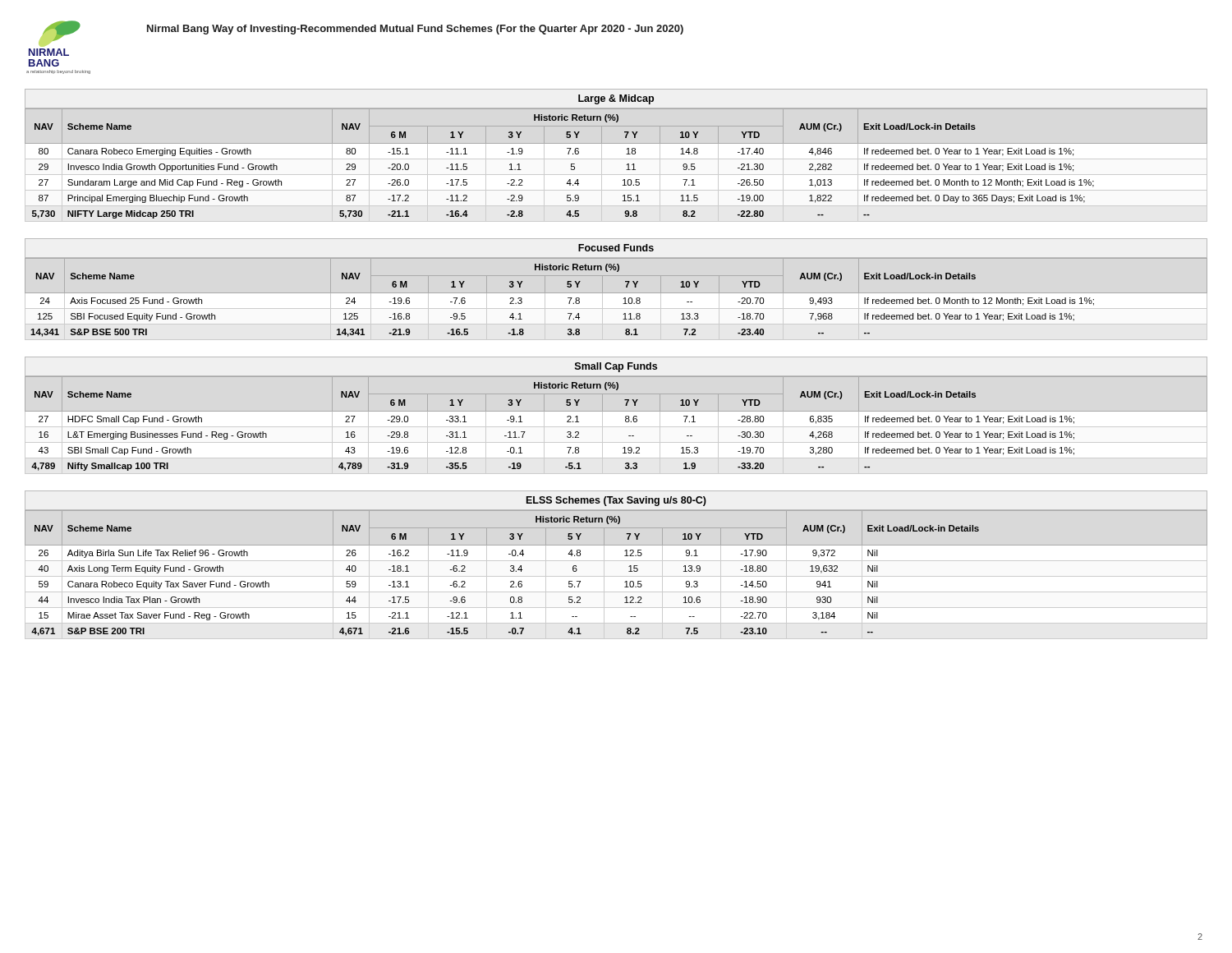
Task: Navigate to the text starting "Large & Midcap"
Action: 616,99
